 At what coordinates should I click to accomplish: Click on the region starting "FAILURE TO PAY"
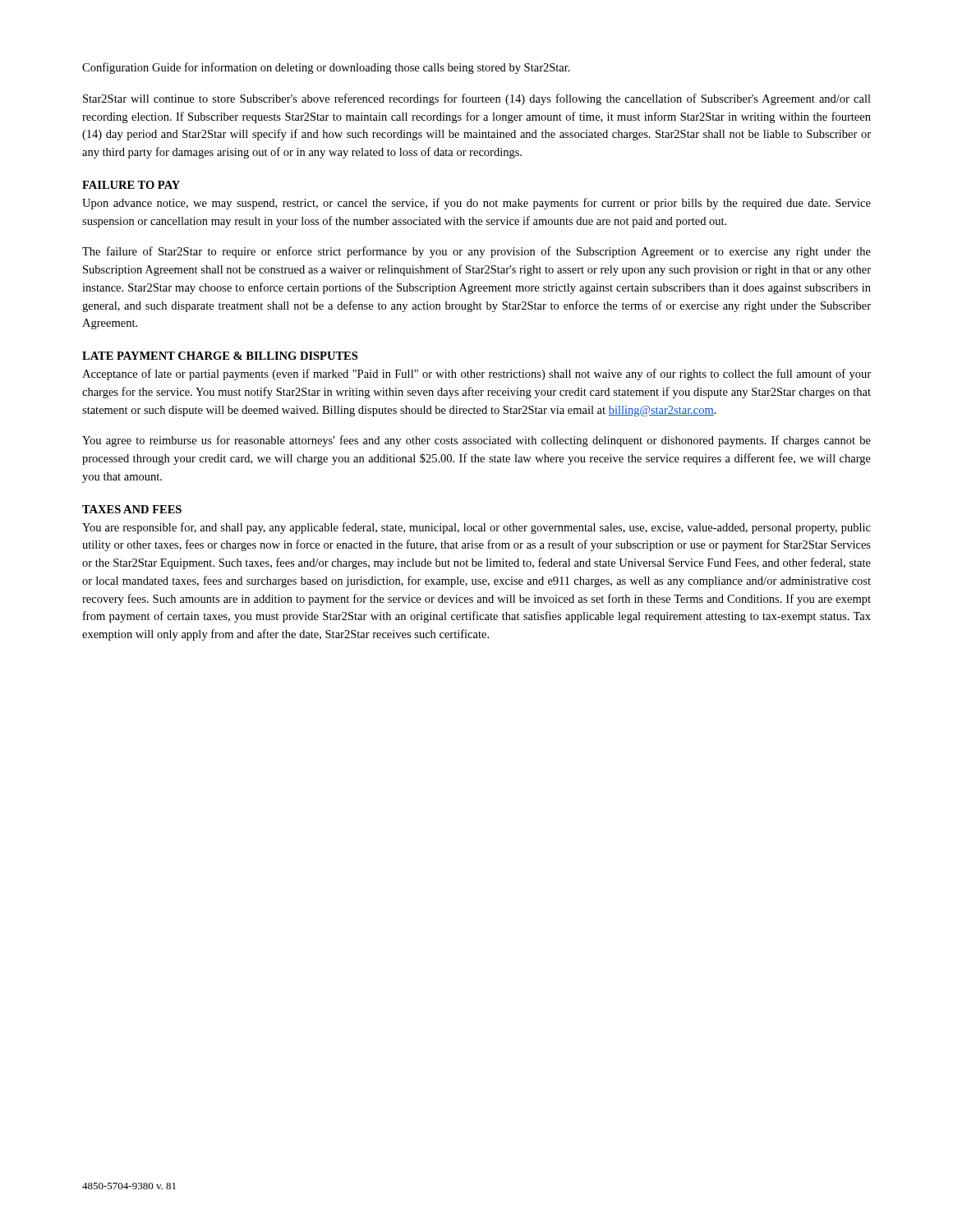(131, 185)
